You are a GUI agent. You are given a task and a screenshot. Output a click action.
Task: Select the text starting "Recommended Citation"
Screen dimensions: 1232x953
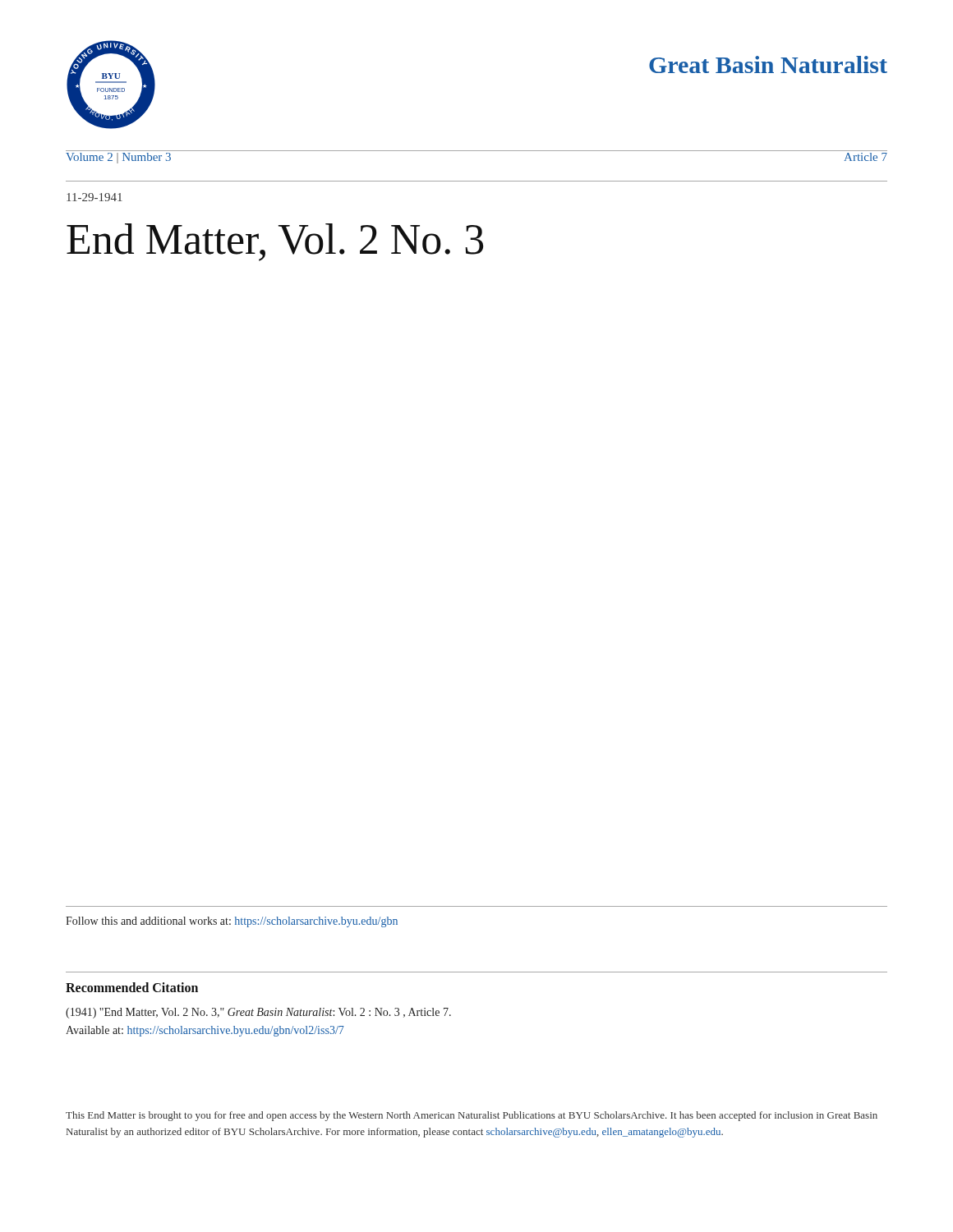pos(132,988)
